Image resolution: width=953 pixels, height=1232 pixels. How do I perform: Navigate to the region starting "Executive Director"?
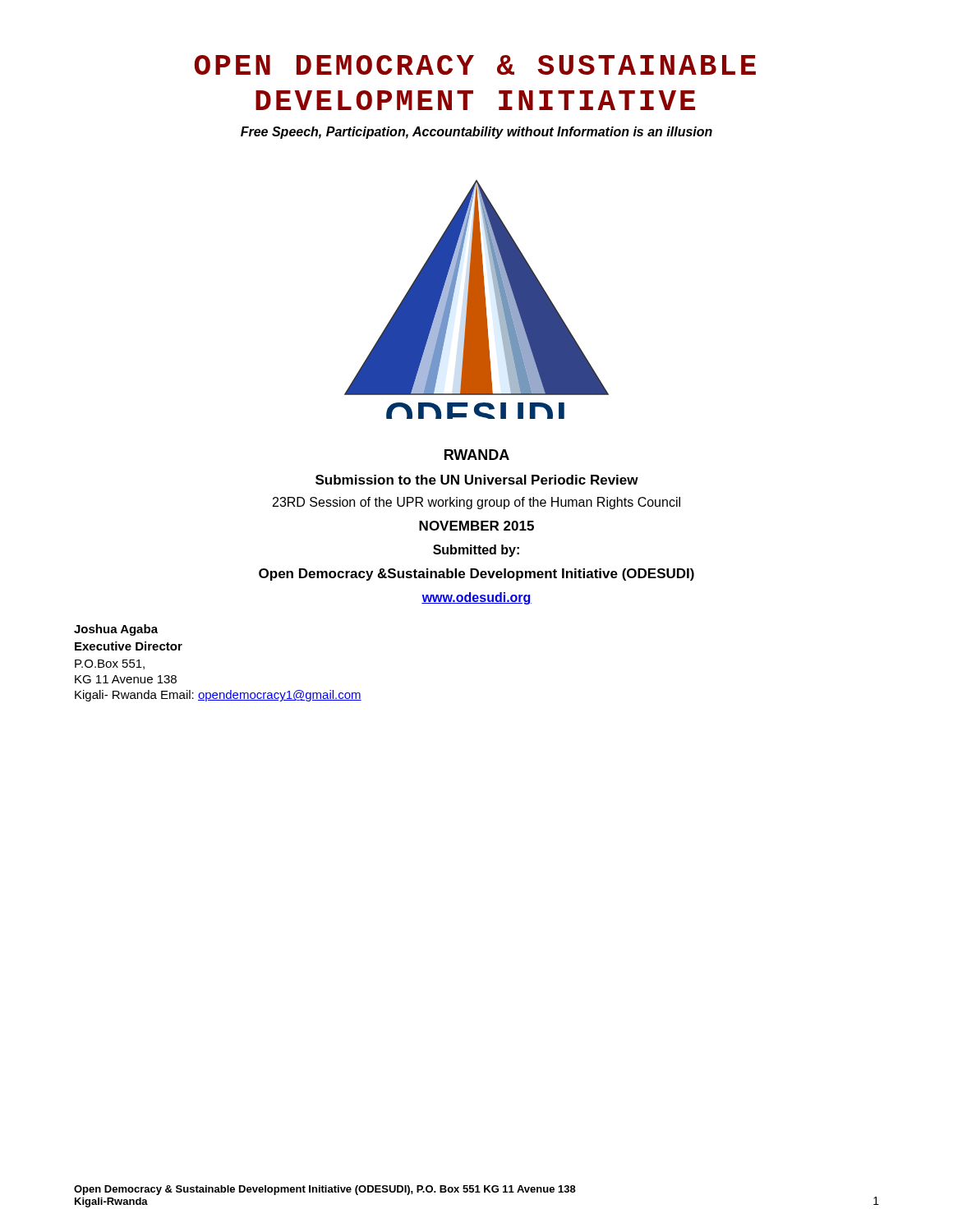pyautogui.click(x=128, y=646)
